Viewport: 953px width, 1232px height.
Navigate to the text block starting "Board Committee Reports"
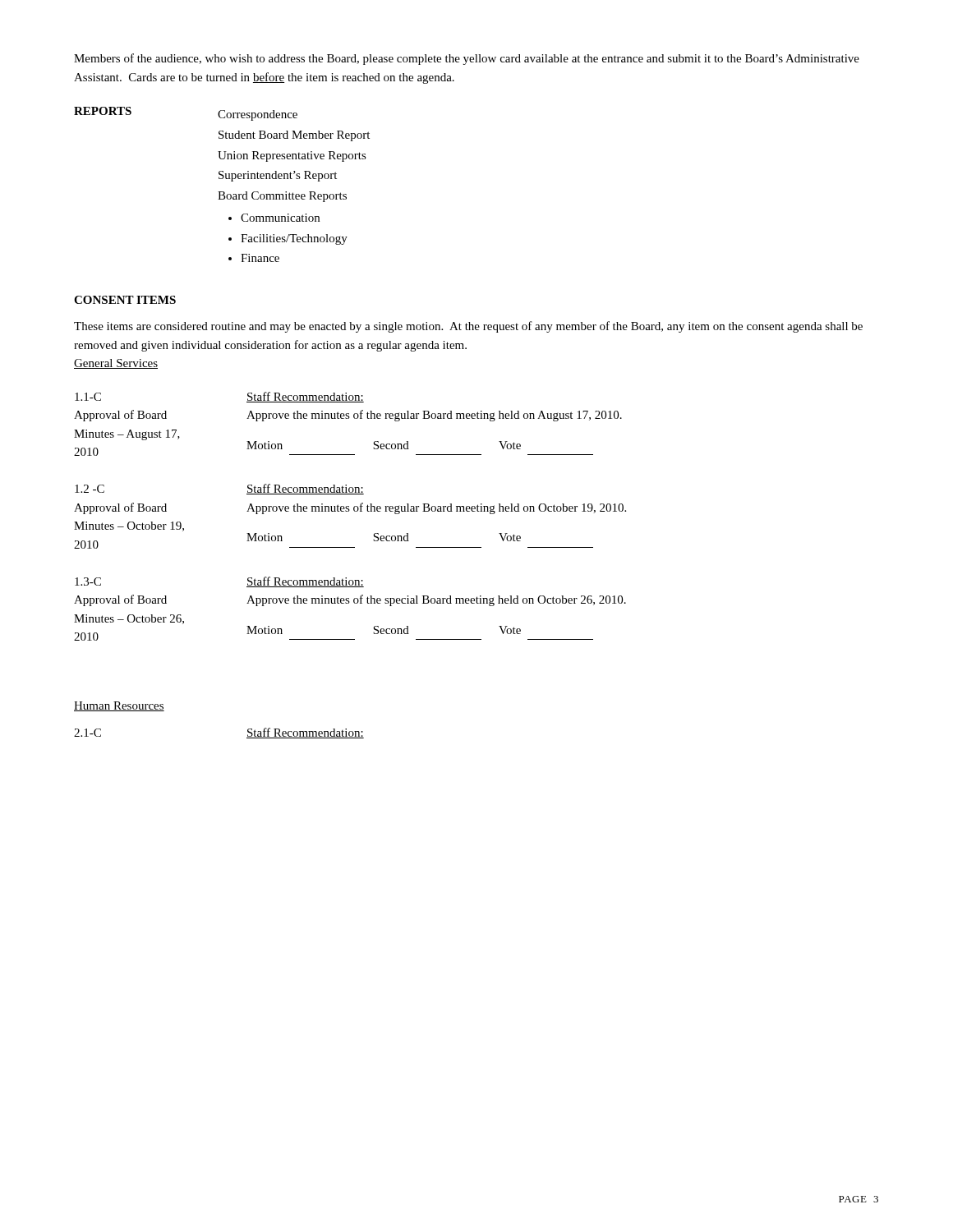(282, 195)
